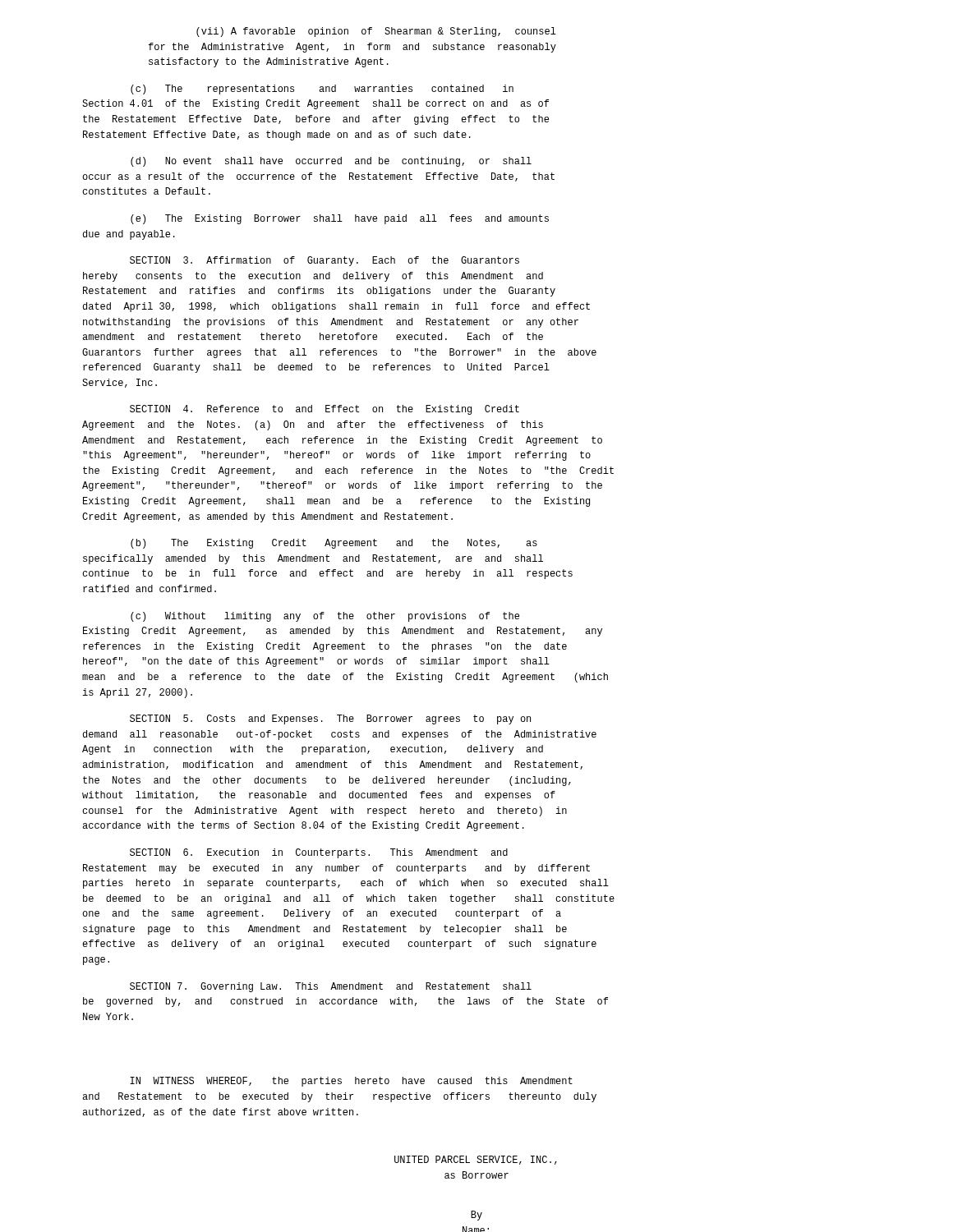
Task: Select the text block that says "SECTION 6. Execution in Counterparts."
Action: pyautogui.click(x=348, y=907)
